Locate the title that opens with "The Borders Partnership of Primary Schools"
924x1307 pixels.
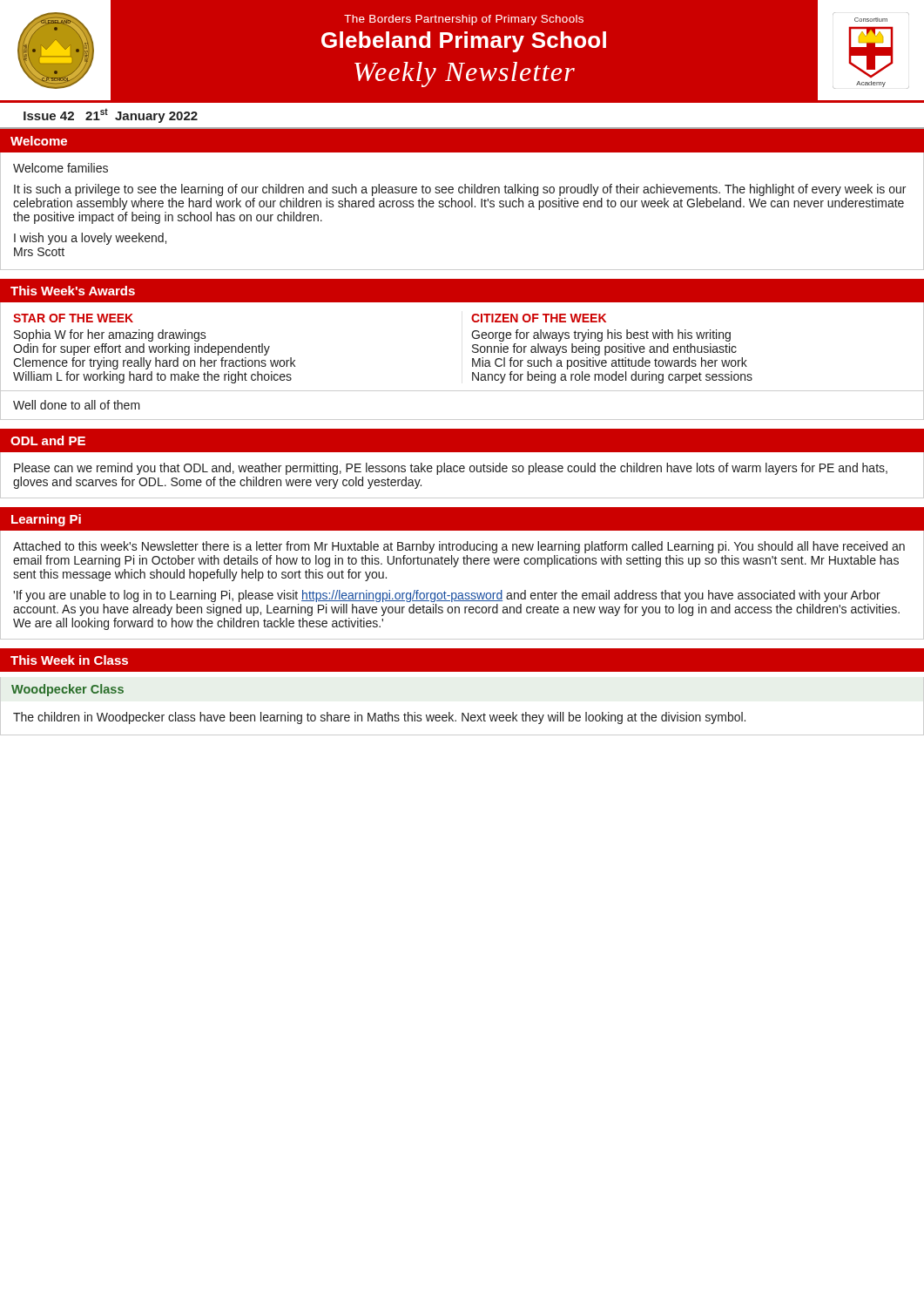(464, 50)
